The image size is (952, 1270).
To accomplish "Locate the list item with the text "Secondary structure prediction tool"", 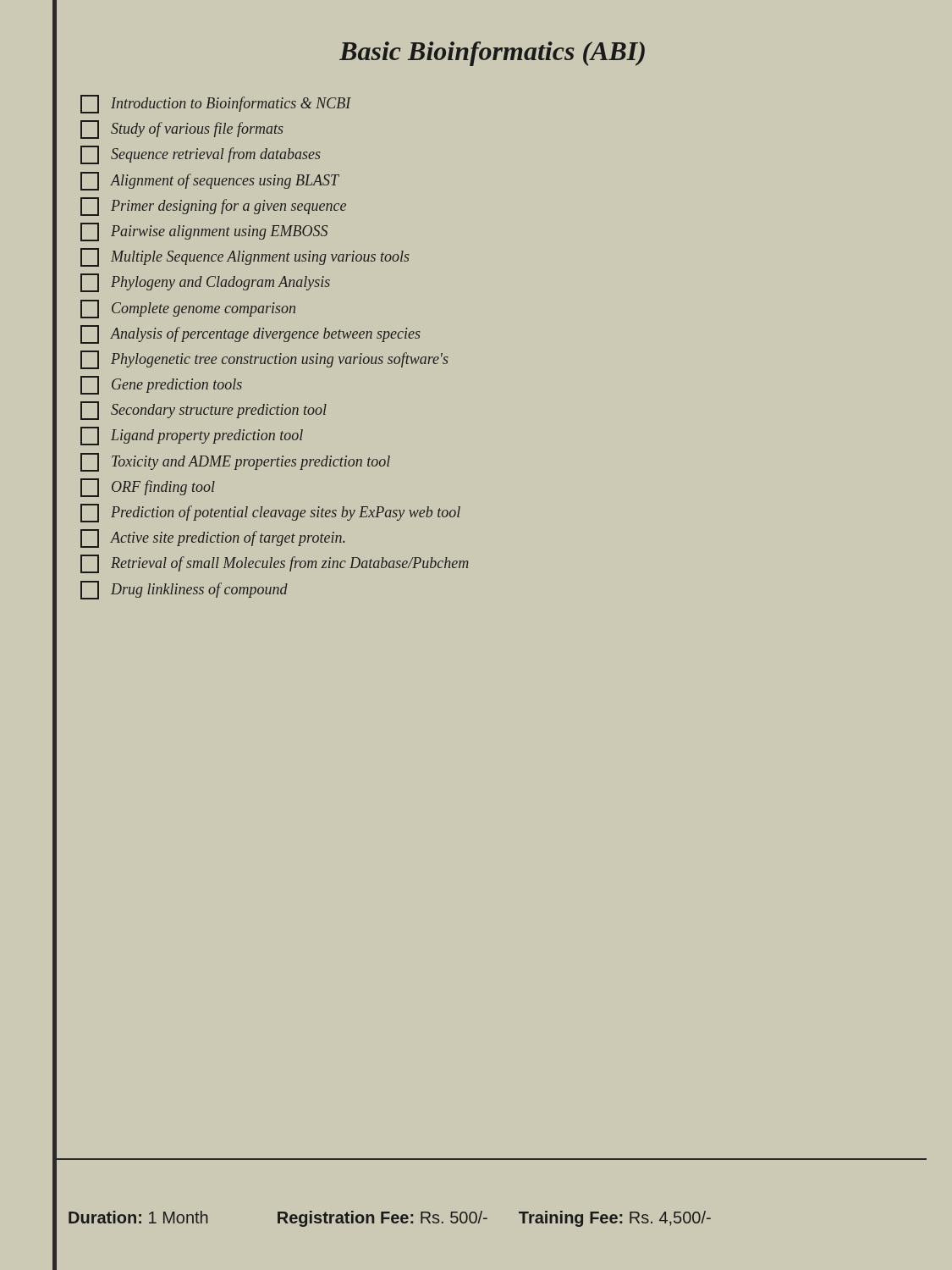I will pyautogui.click(x=204, y=410).
